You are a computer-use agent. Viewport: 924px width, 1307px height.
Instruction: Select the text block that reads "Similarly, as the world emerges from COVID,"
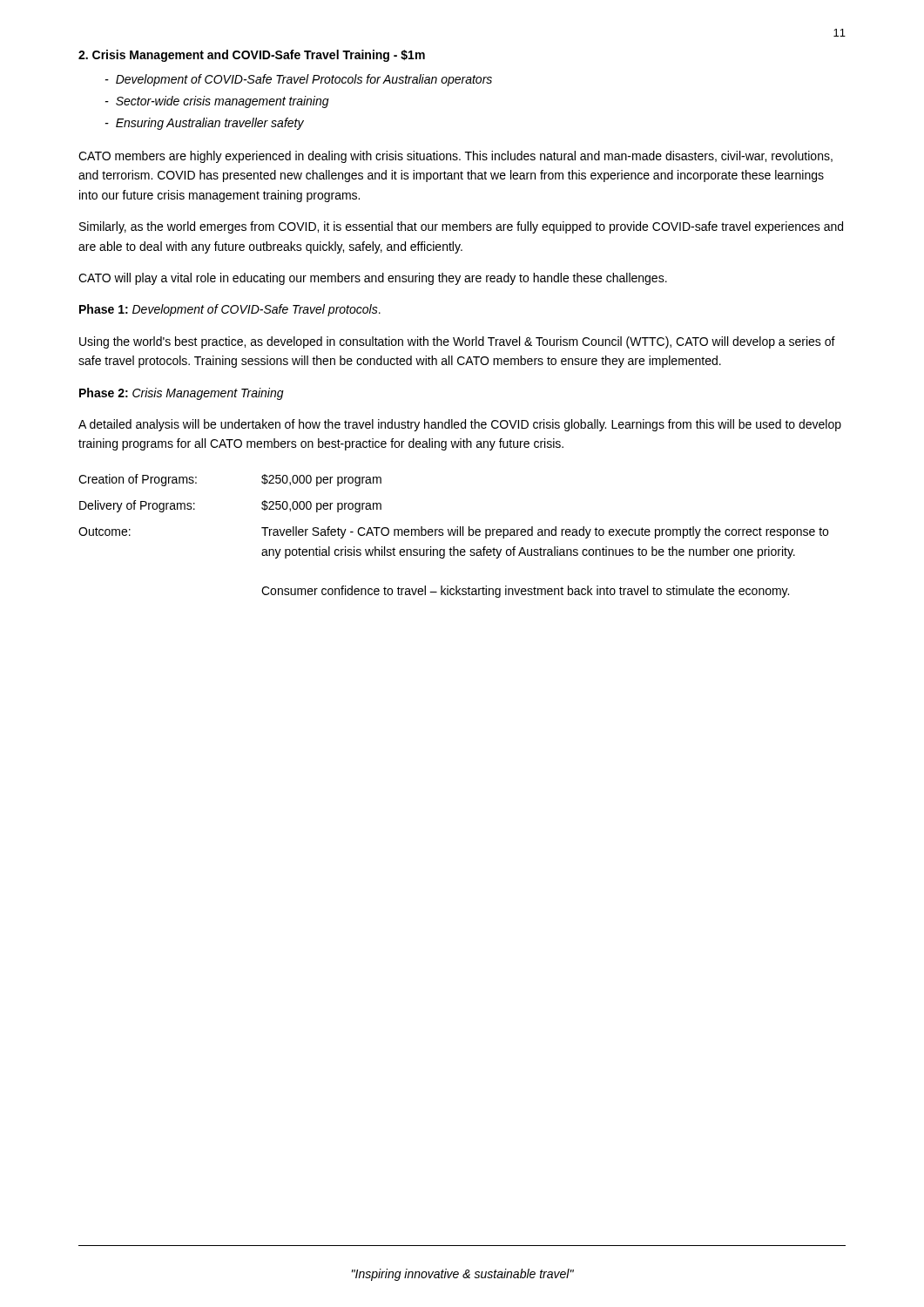click(x=461, y=236)
